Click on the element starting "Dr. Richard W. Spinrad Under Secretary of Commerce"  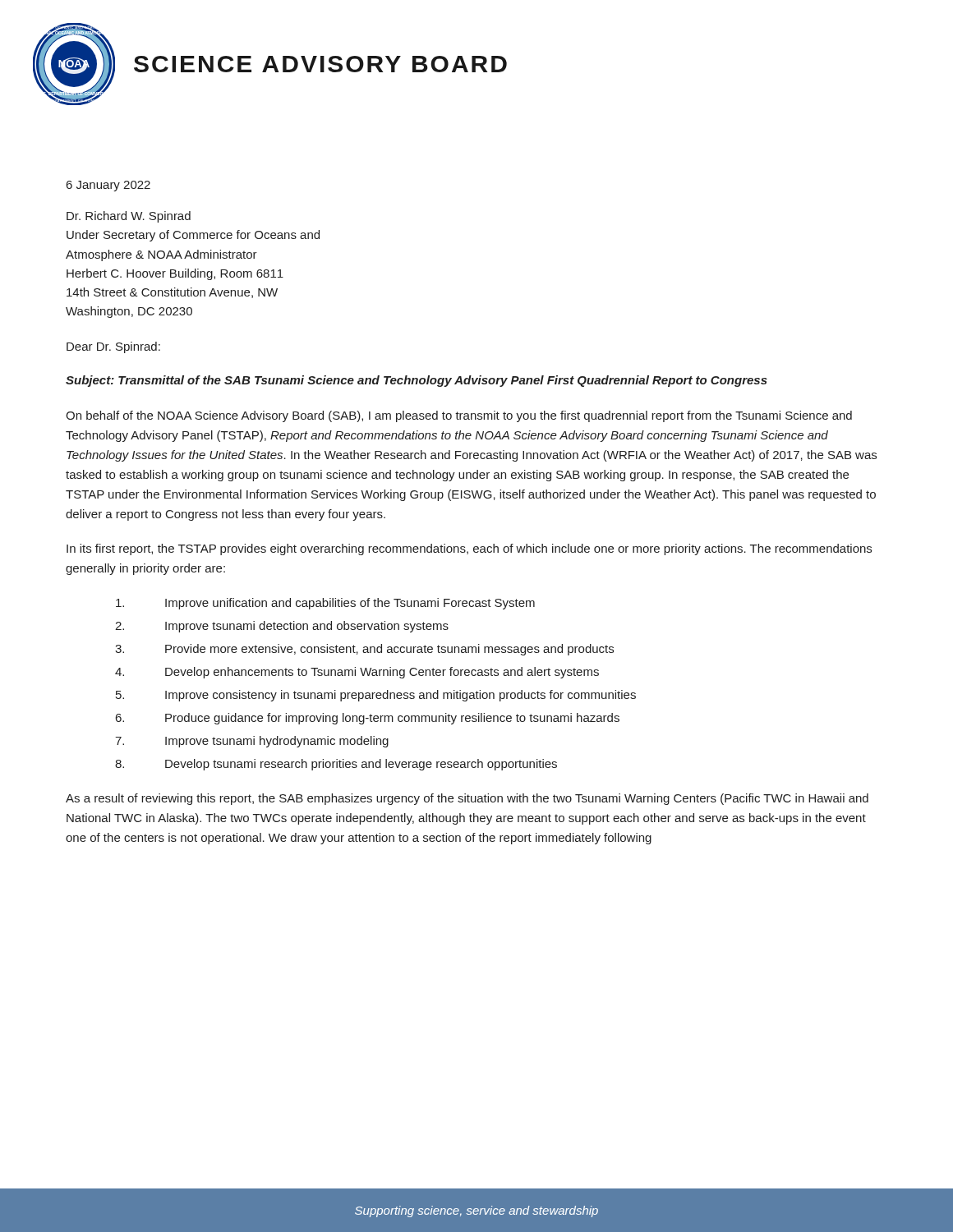pyautogui.click(x=193, y=263)
